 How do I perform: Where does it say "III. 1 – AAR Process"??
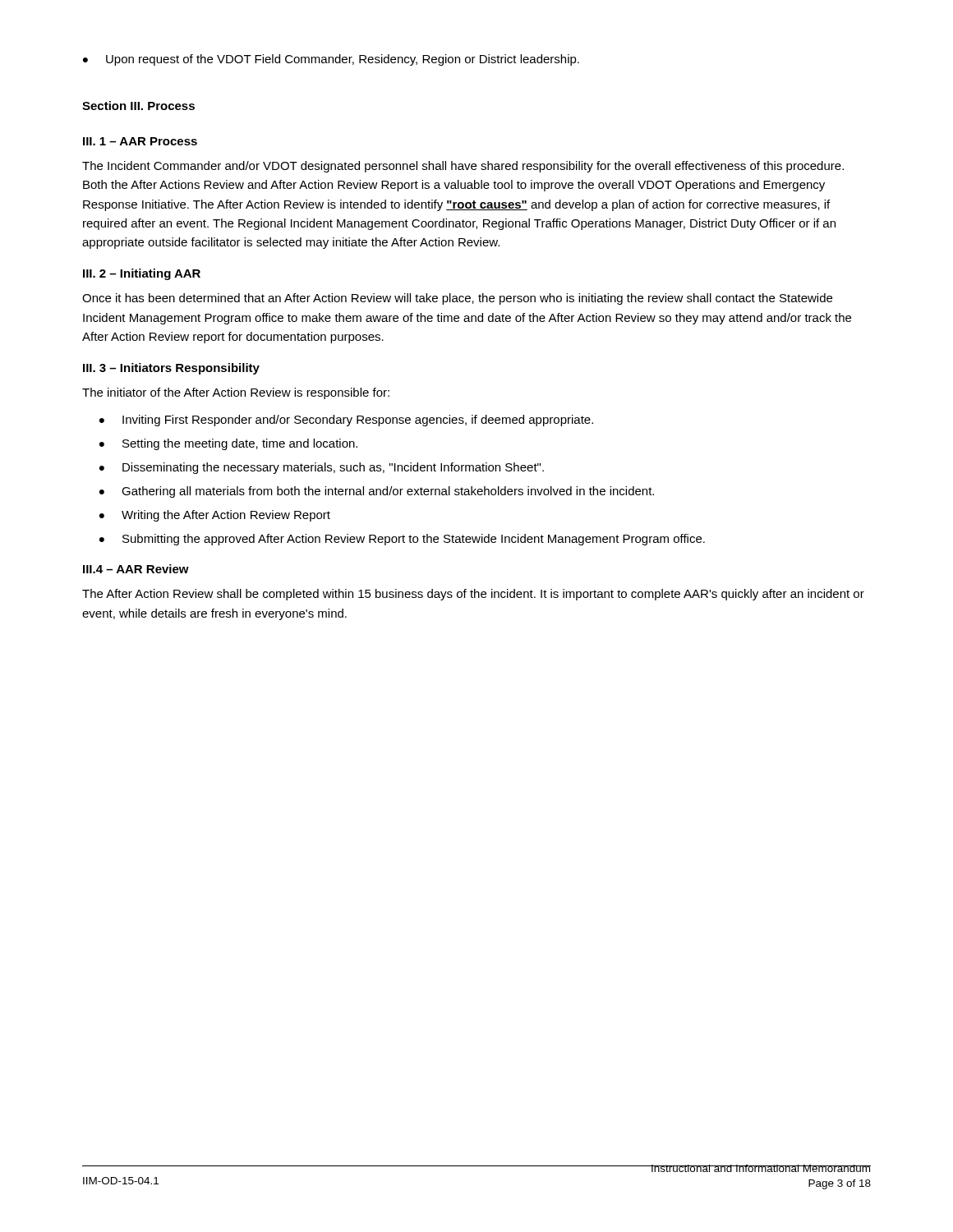pyautogui.click(x=140, y=141)
